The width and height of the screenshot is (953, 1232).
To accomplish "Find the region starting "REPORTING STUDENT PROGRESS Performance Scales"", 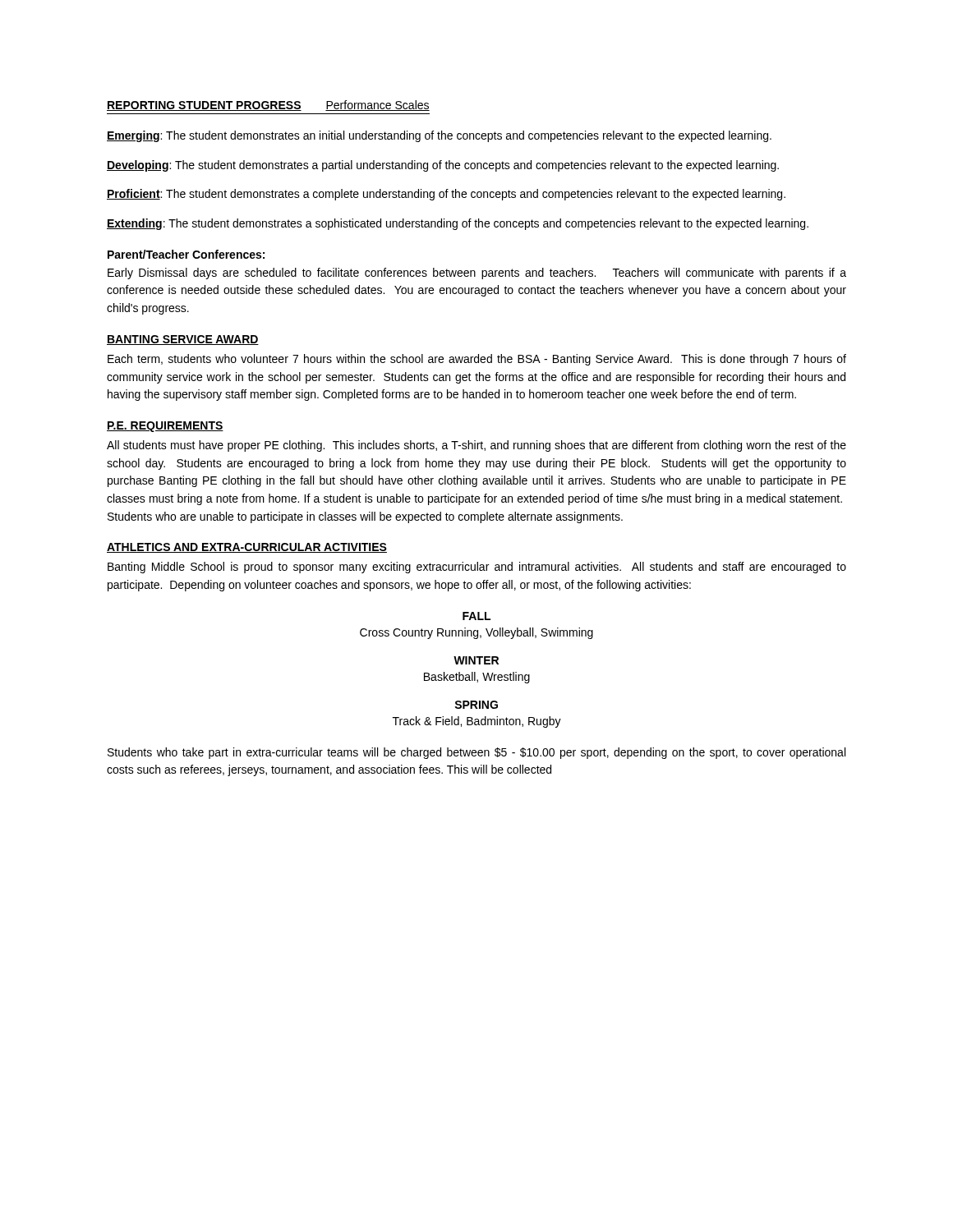I will (268, 105).
